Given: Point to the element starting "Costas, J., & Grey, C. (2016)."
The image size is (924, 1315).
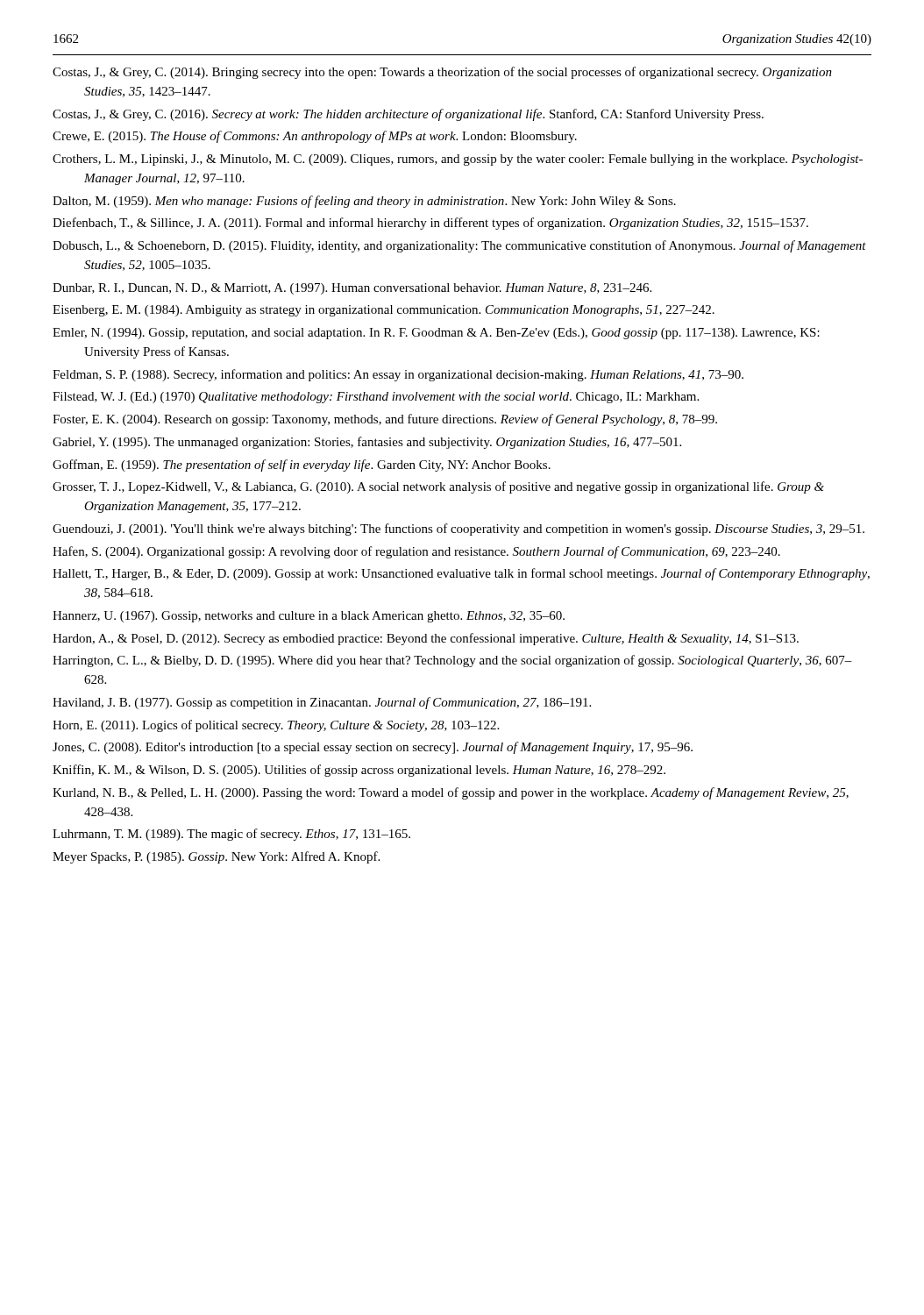Looking at the screenshot, I should [x=408, y=114].
